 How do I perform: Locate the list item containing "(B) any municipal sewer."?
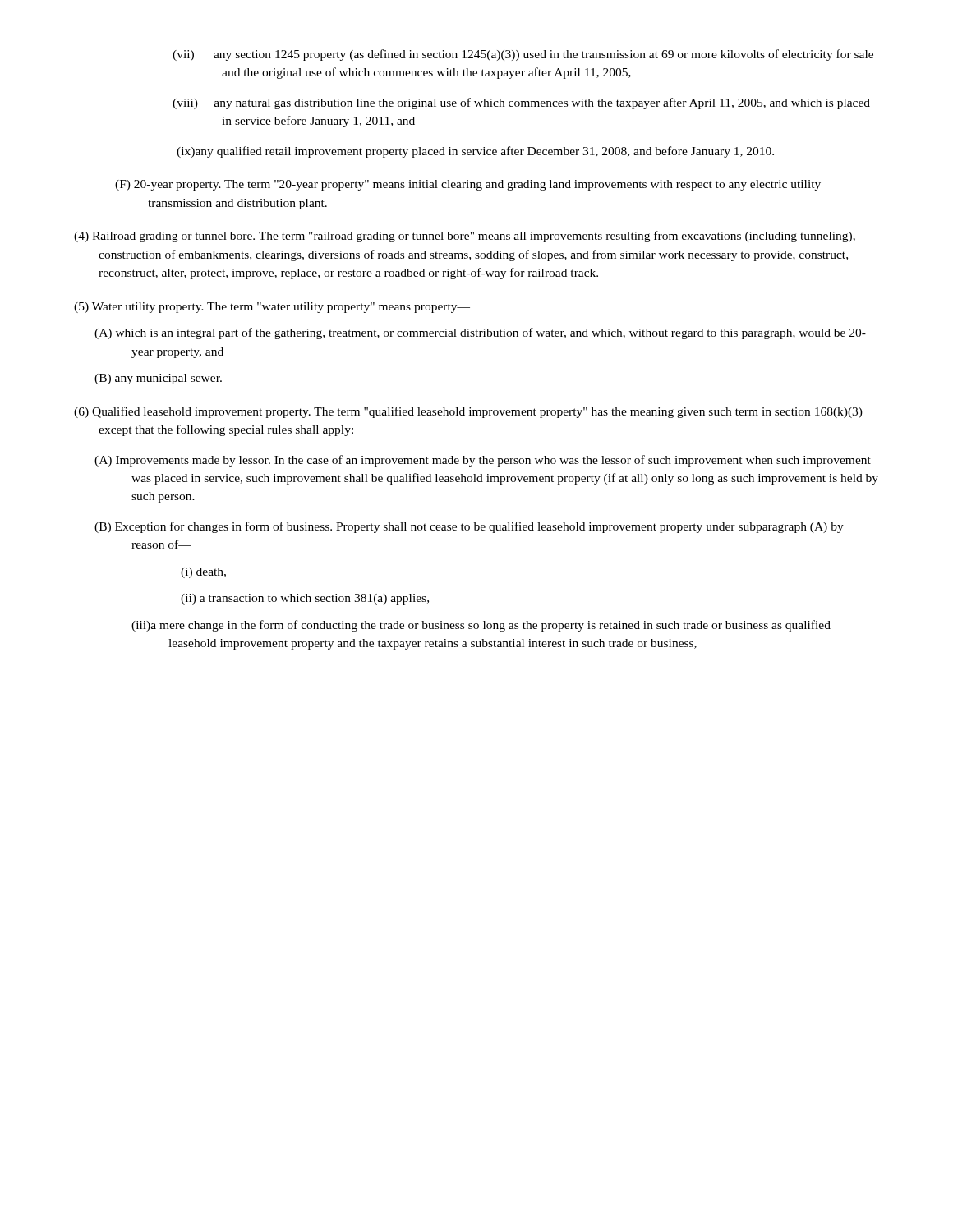[x=158, y=377]
